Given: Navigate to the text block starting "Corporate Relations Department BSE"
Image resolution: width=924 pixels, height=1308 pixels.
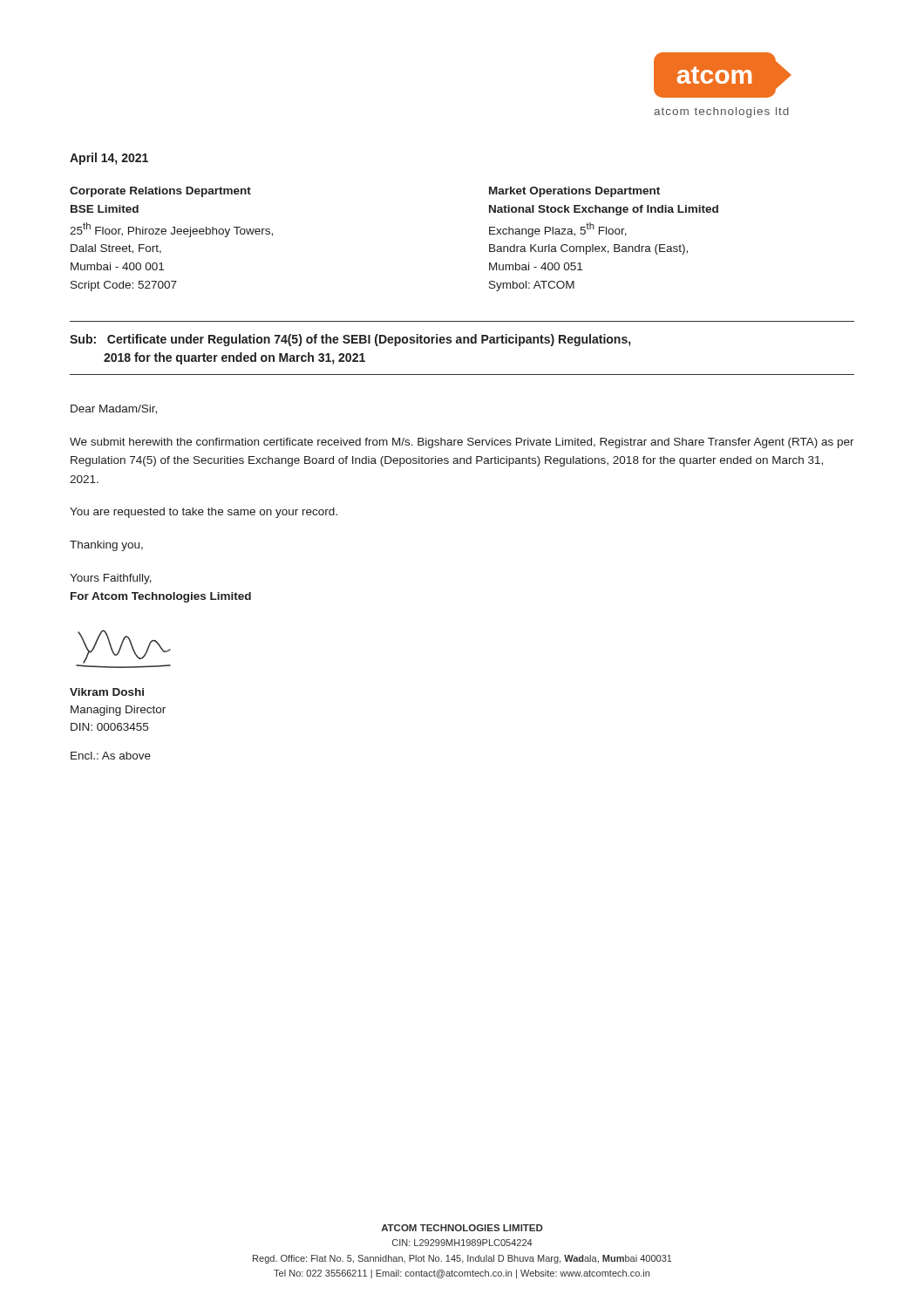Looking at the screenshot, I should coord(172,238).
